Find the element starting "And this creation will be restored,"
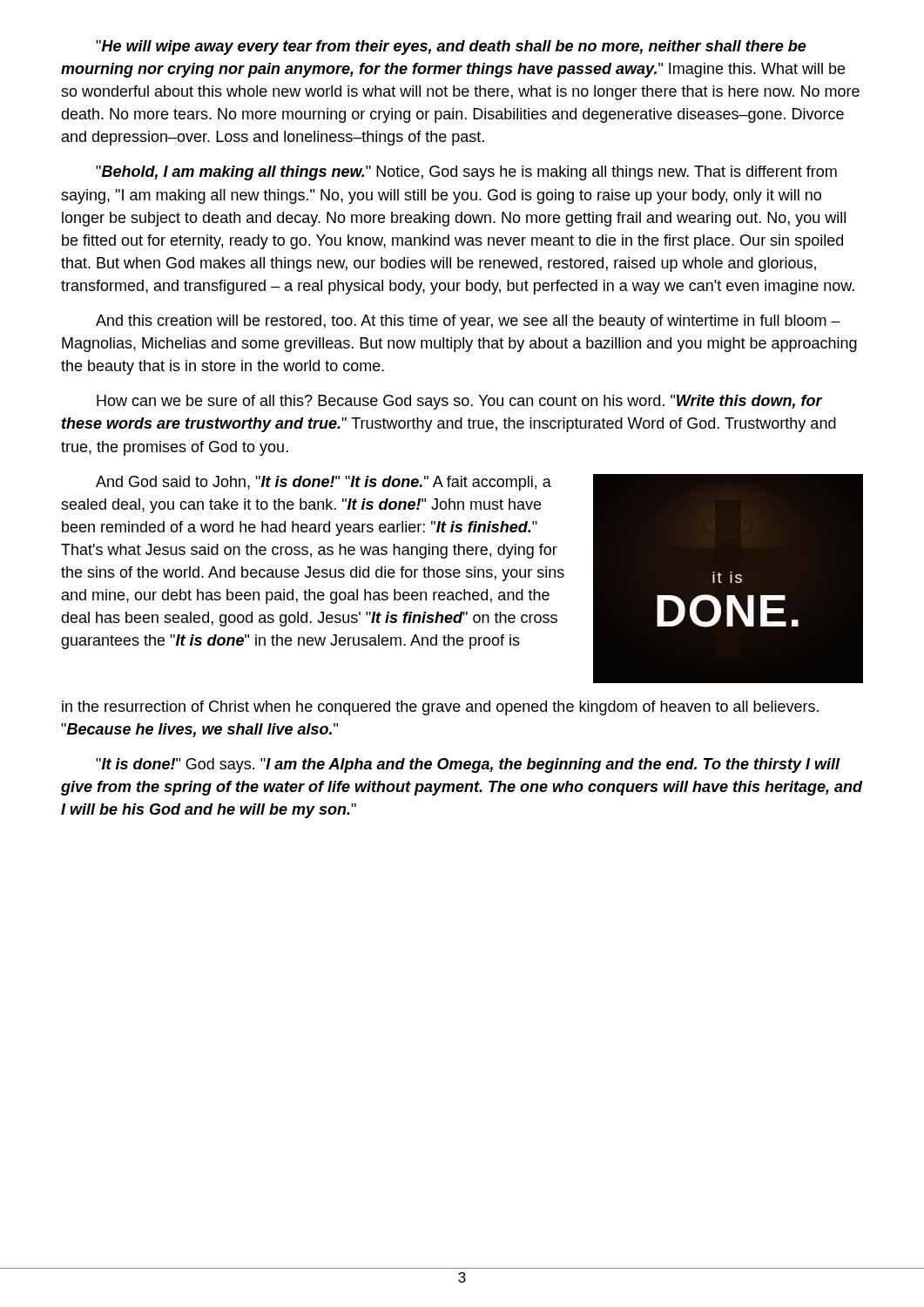 pyautogui.click(x=462, y=343)
